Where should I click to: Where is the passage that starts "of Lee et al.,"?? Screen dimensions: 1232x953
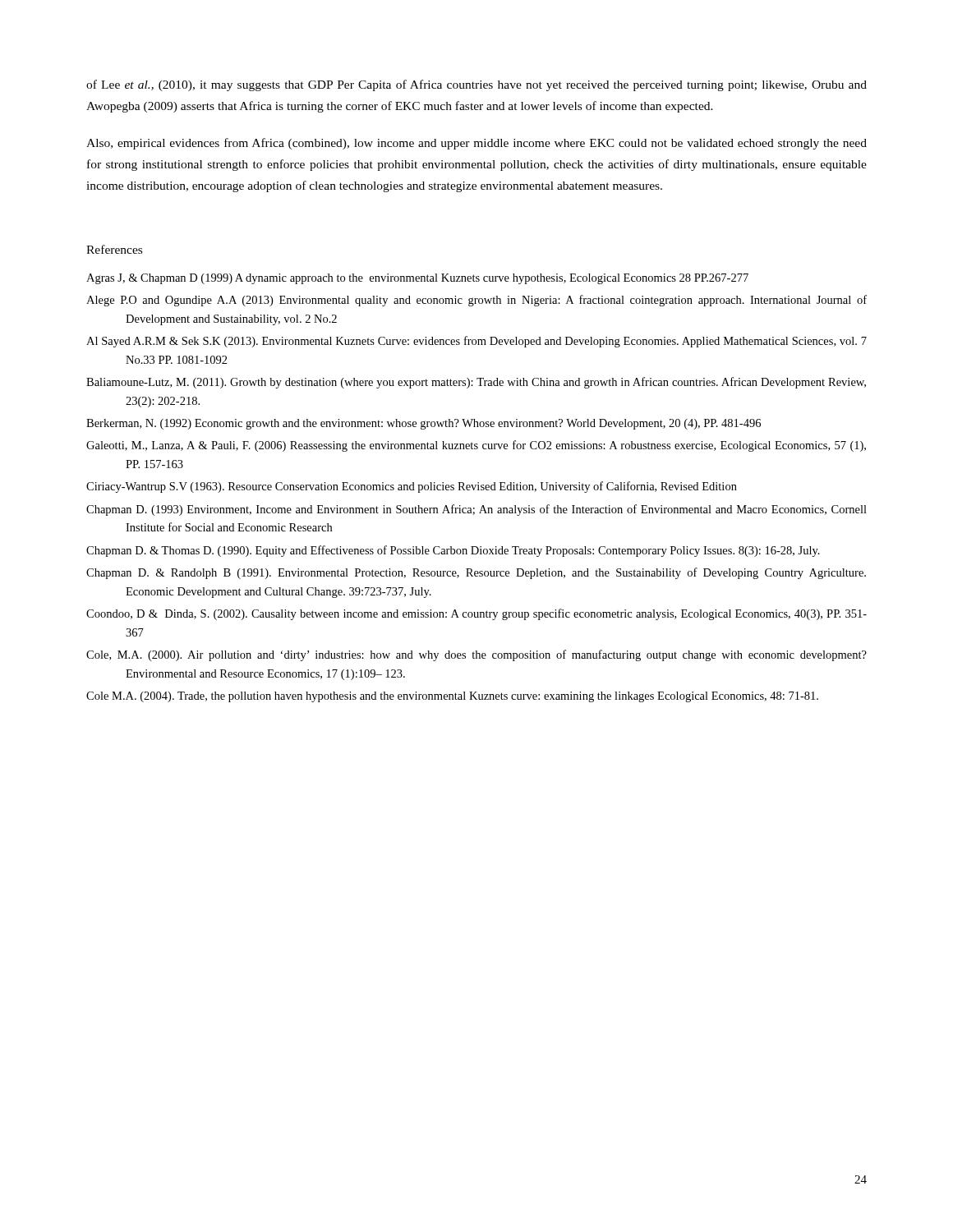coord(476,95)
